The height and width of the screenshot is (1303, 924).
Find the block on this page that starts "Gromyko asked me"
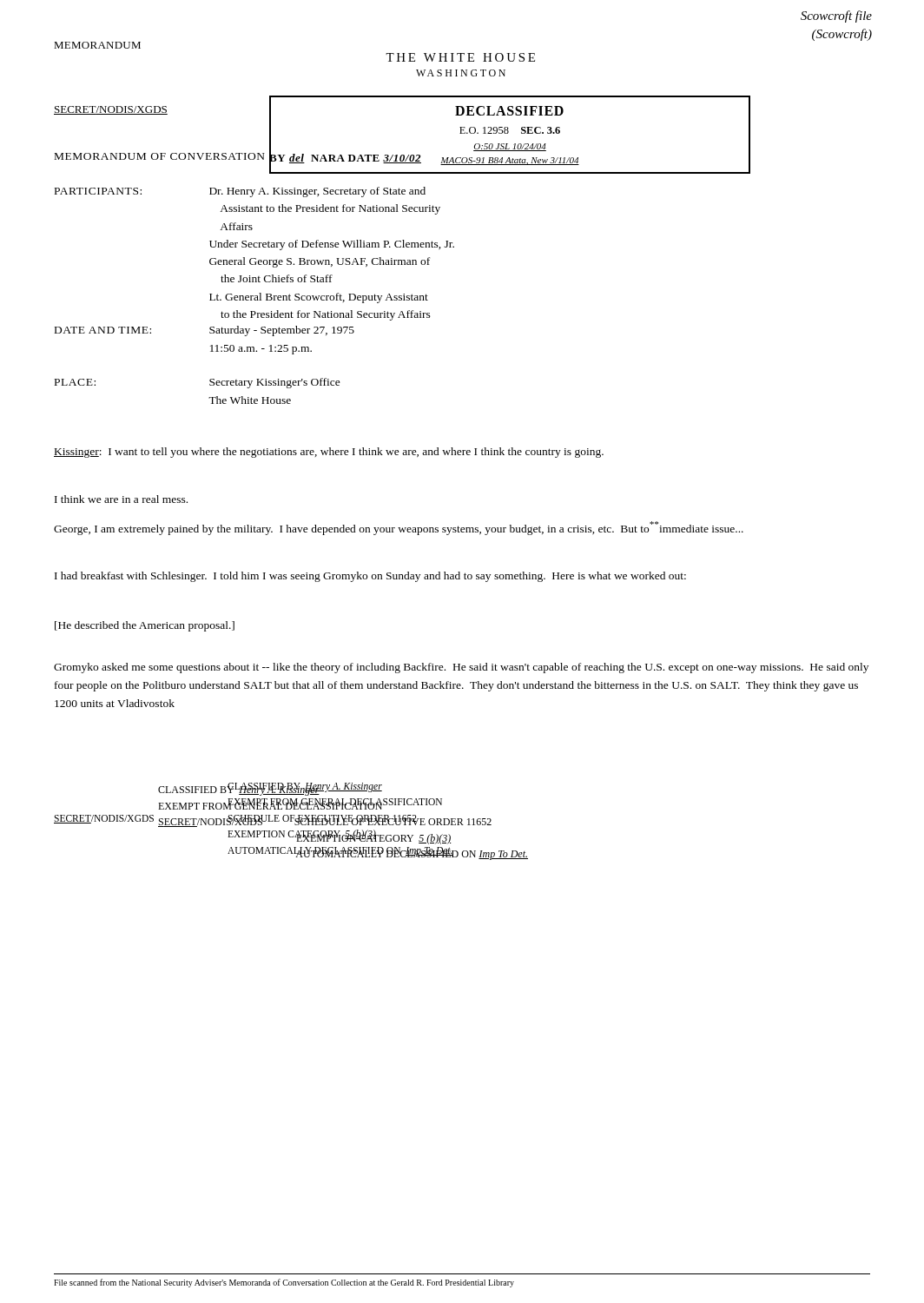coord(461,685)
